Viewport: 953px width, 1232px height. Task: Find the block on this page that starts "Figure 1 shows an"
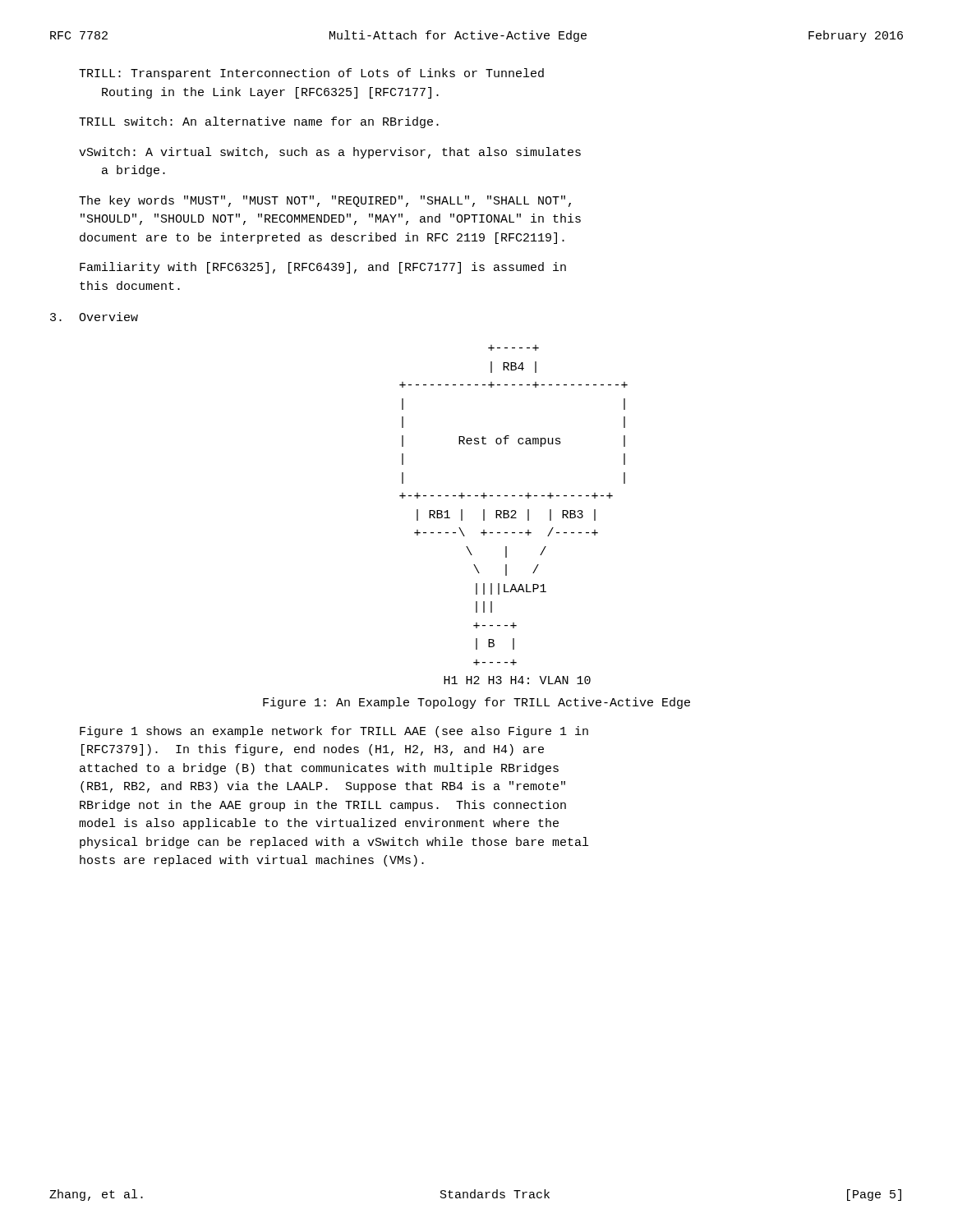click(334, 796)
